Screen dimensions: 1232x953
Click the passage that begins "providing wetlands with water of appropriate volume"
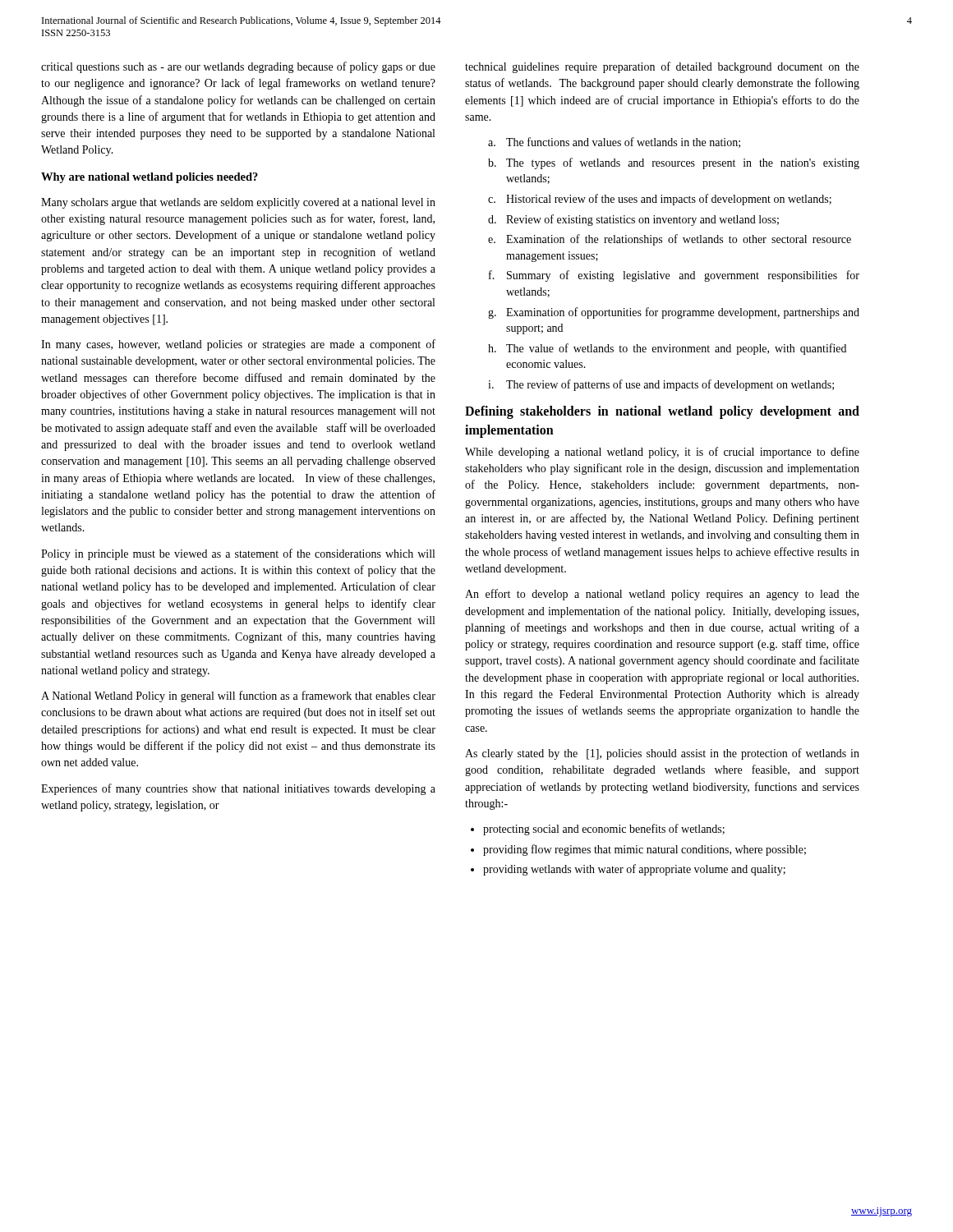point(634,870)
